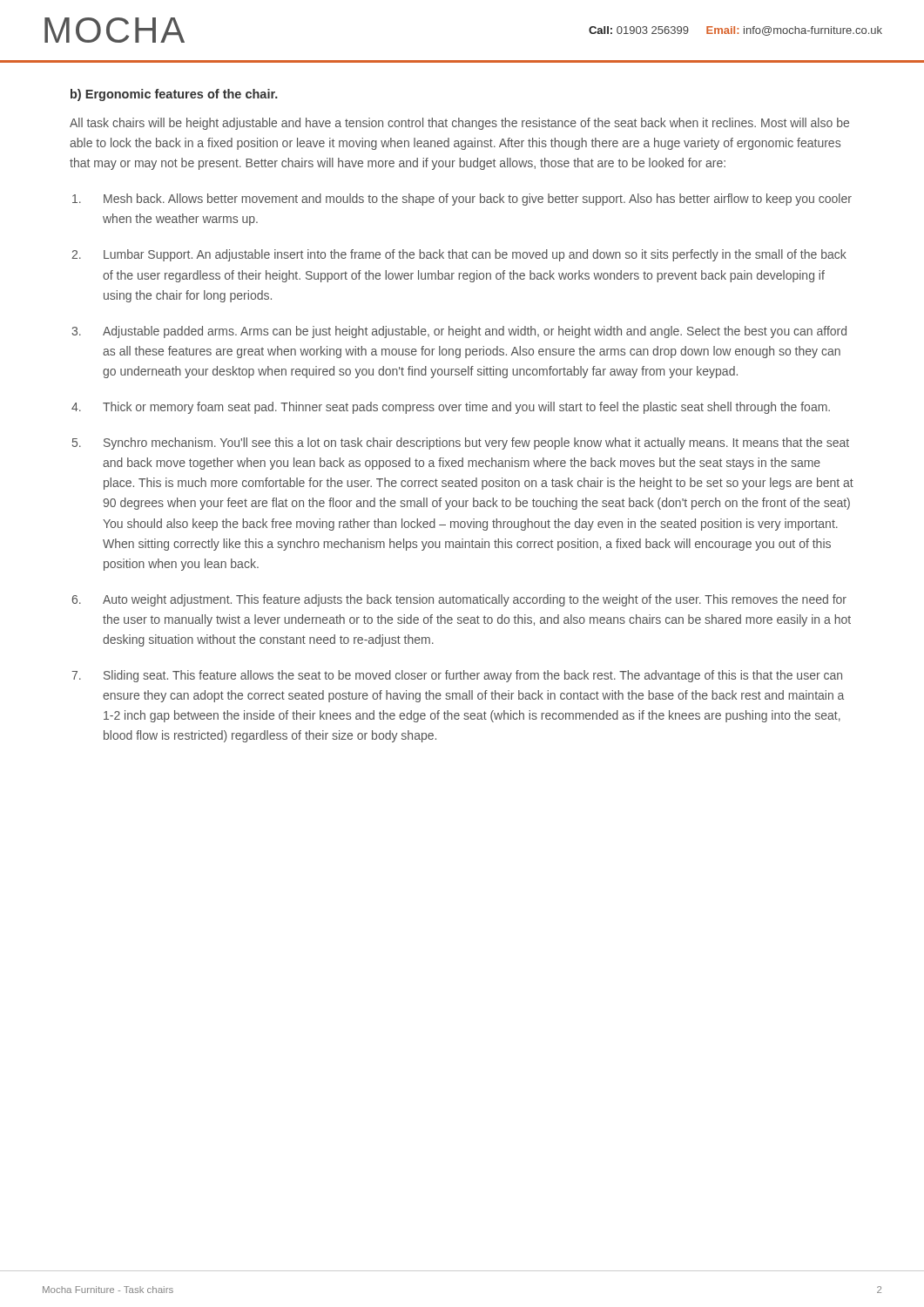Image resolution: width=924 pixels, height=1307 pixels.
Task: Point to the element starting "Mesh back. Allows better movement and"
Action: pos(477,209)
